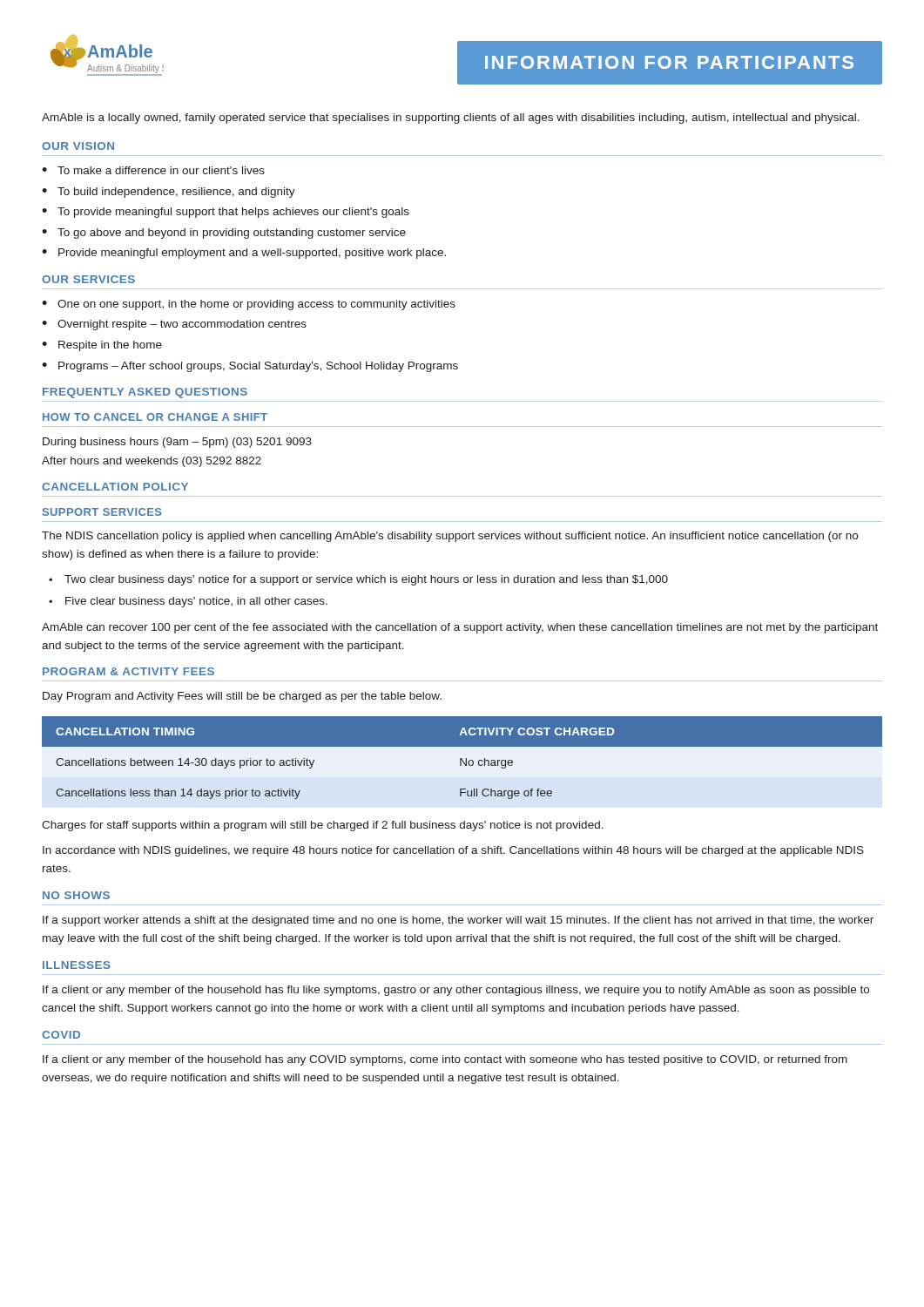Select the element starting "OUR SERVICES"

click(x=89, y=279)
